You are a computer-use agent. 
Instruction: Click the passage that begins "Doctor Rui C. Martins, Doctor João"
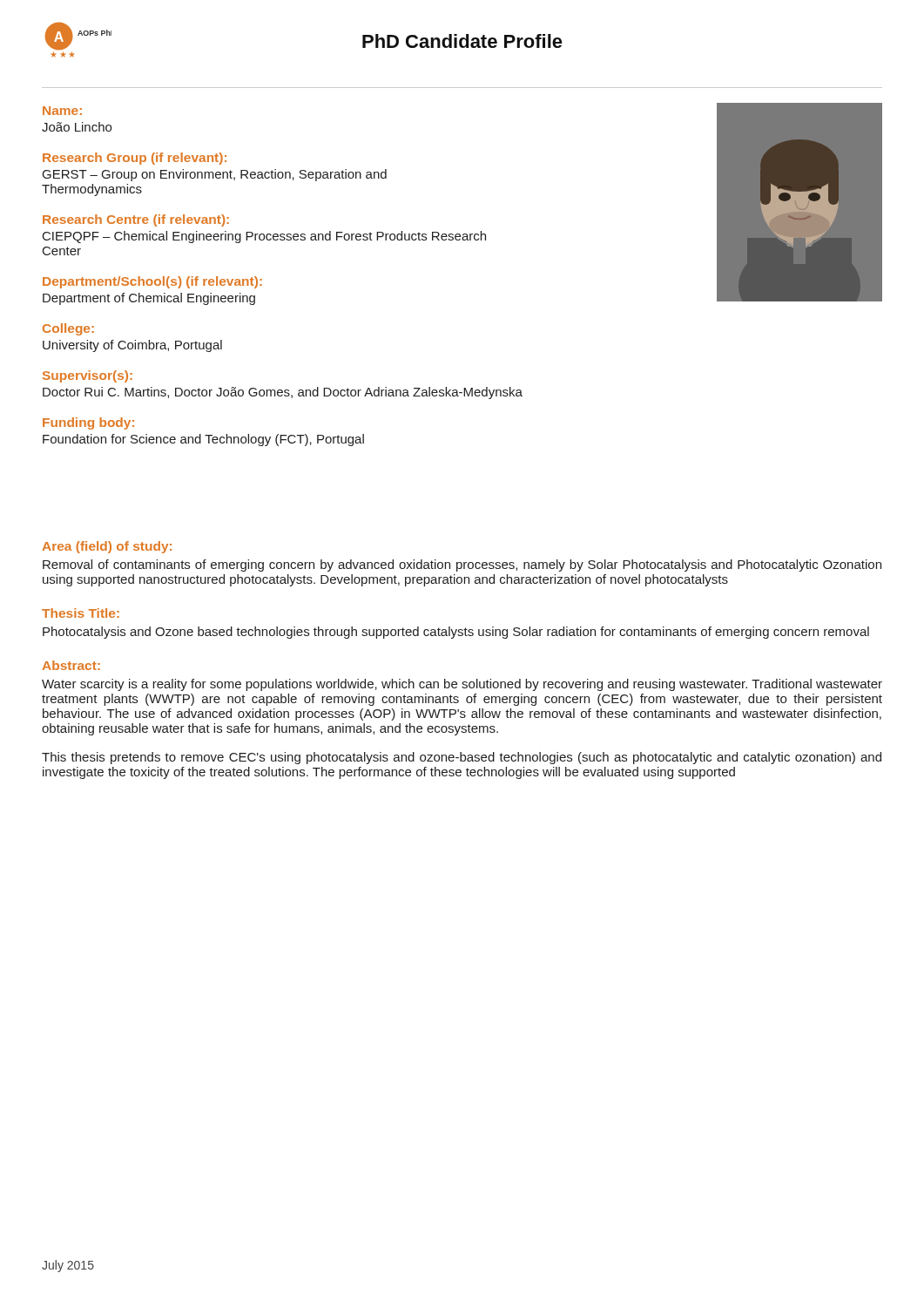pos(282,392)
